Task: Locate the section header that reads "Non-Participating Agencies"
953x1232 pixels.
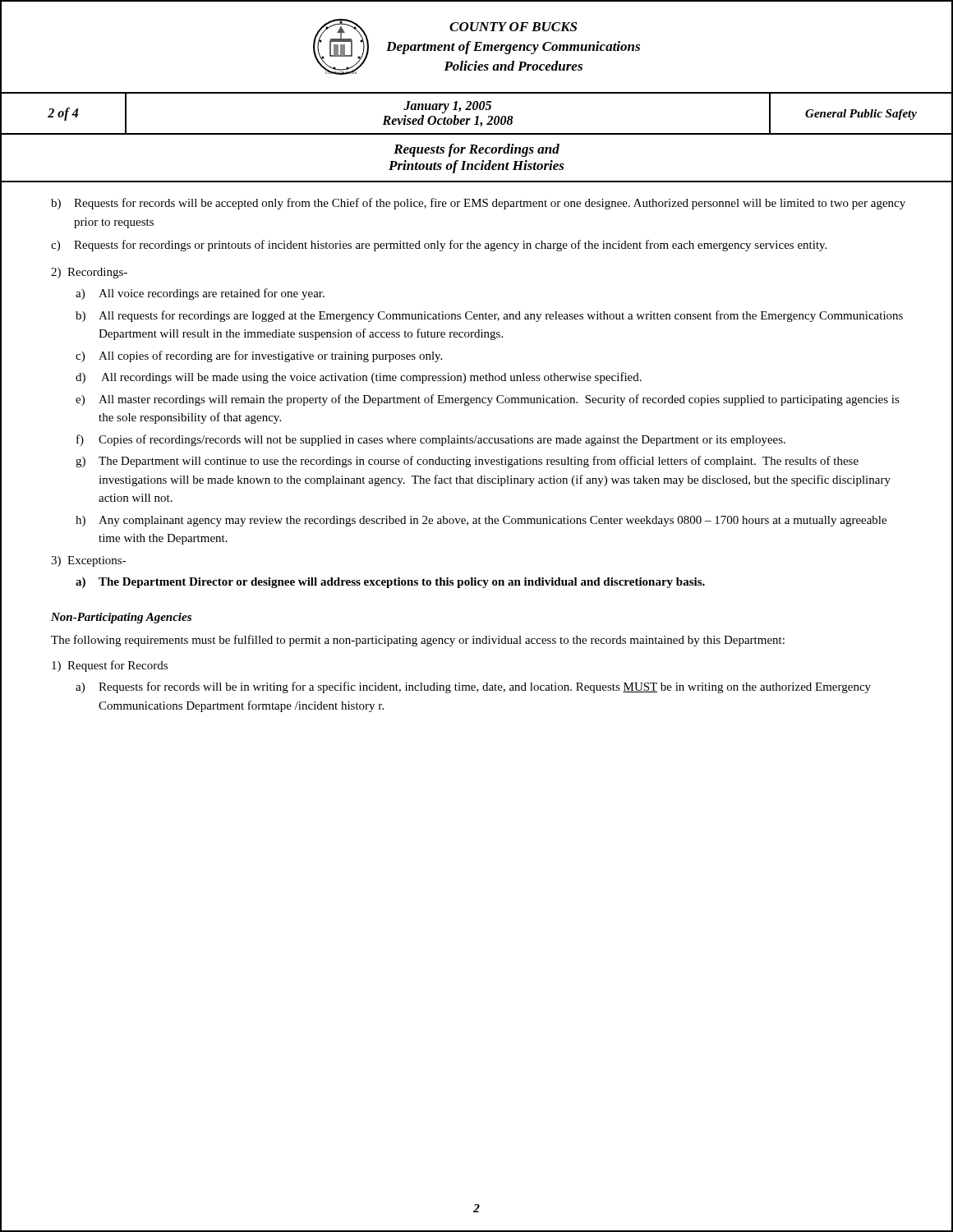Action: pyautogui.click(x=121, y=616)
